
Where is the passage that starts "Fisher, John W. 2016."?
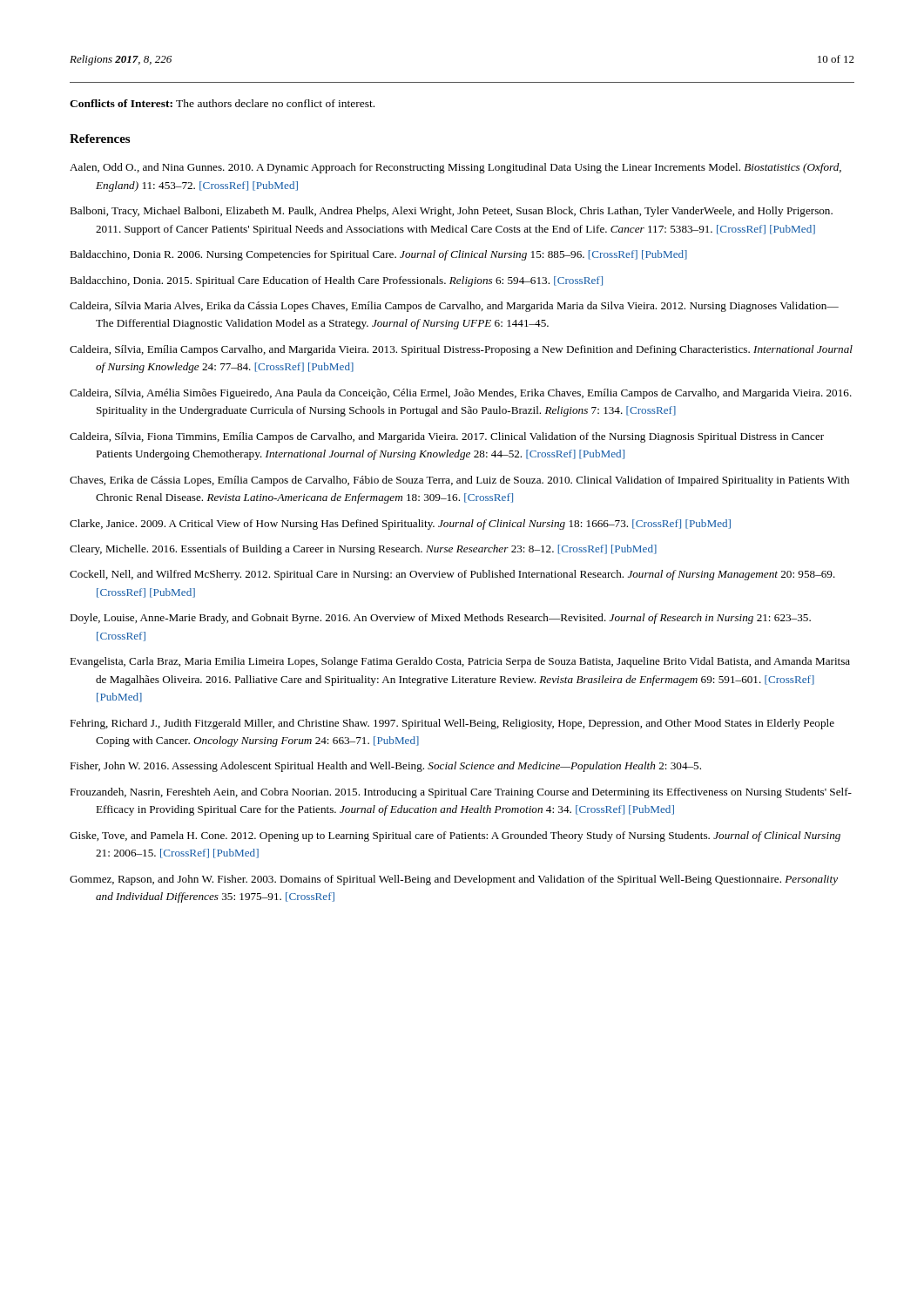386,766
